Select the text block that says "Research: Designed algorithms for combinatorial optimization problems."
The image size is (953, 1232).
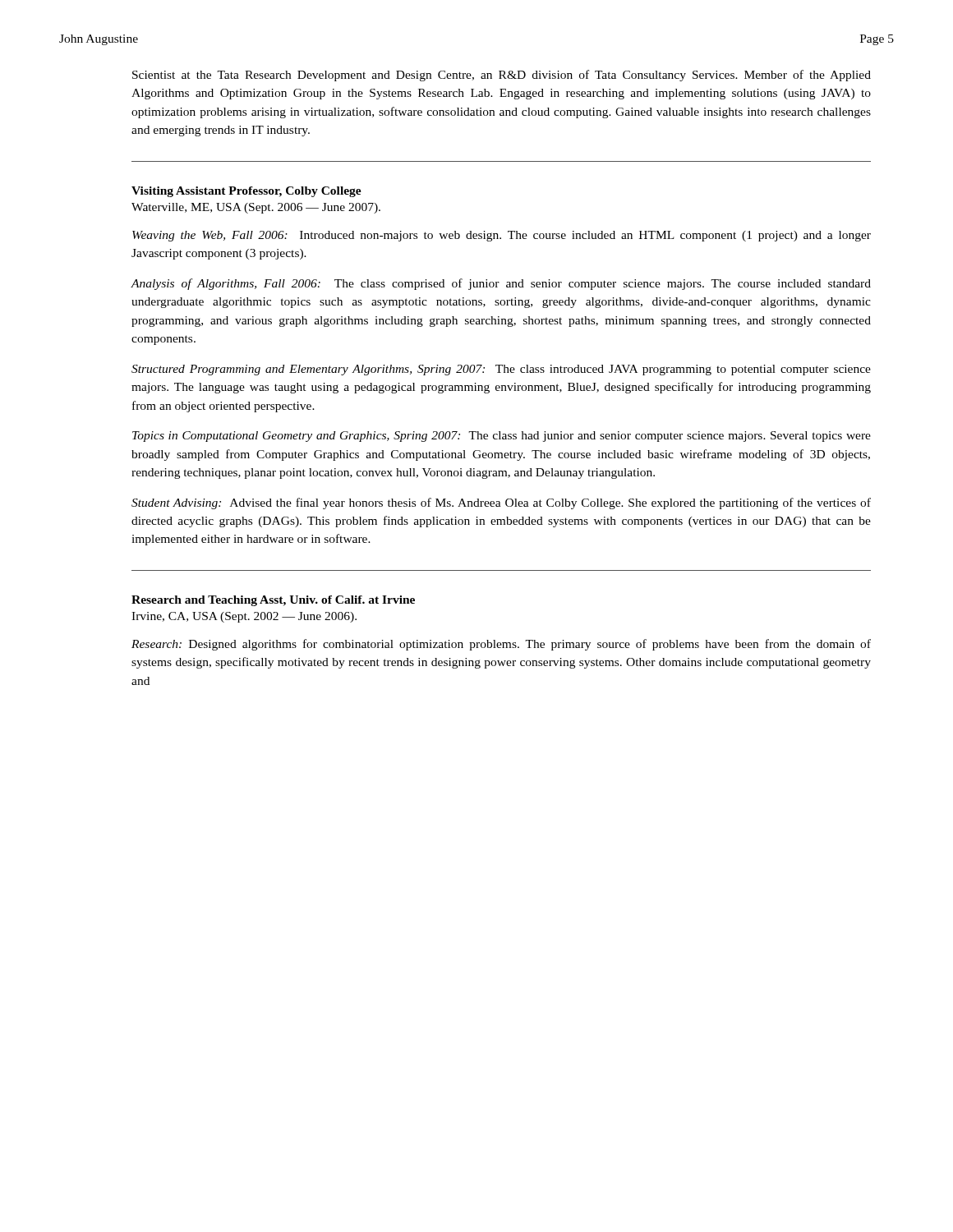(x=501, y=662)
